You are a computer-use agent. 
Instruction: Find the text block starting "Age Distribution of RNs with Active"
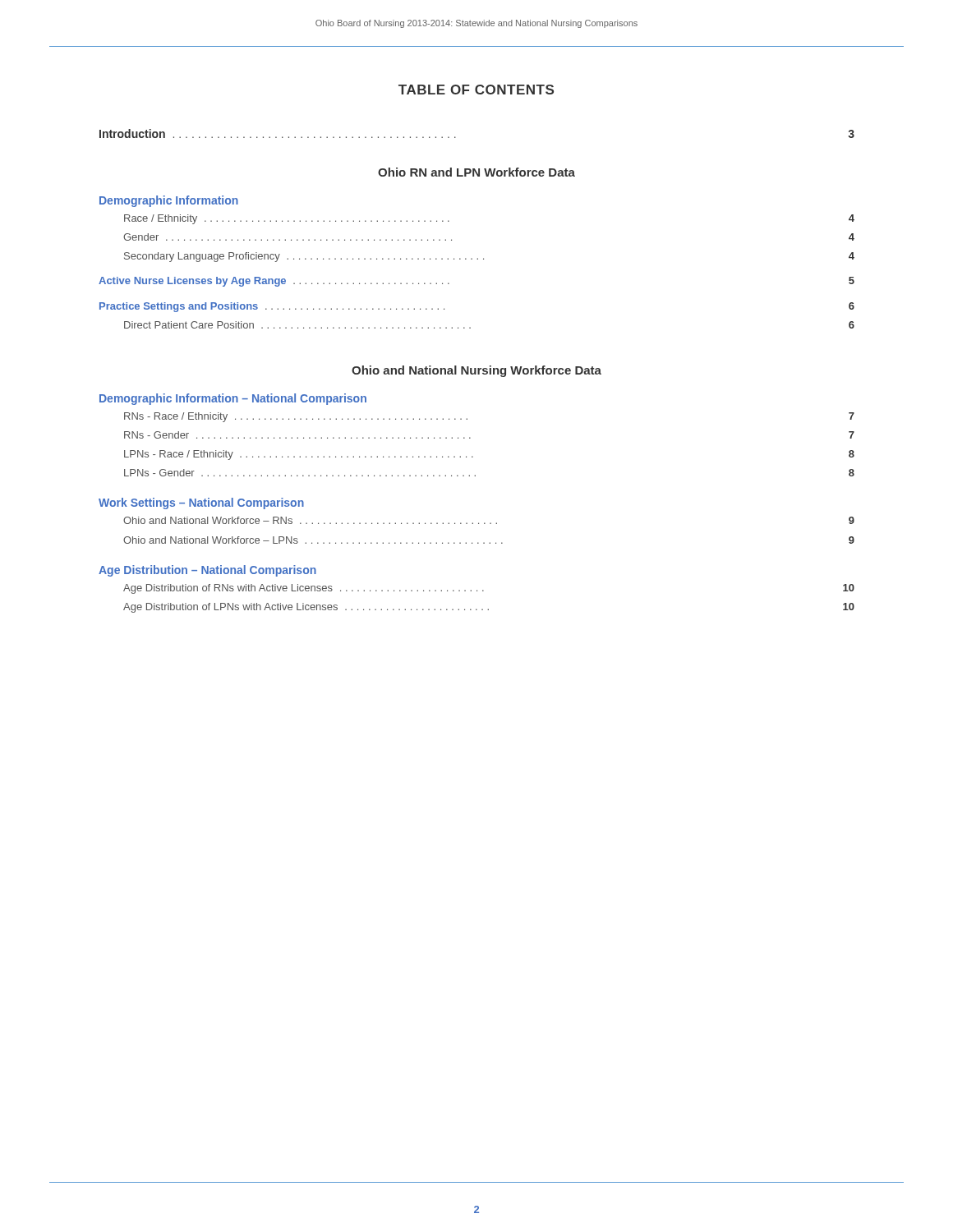point(489,588)
